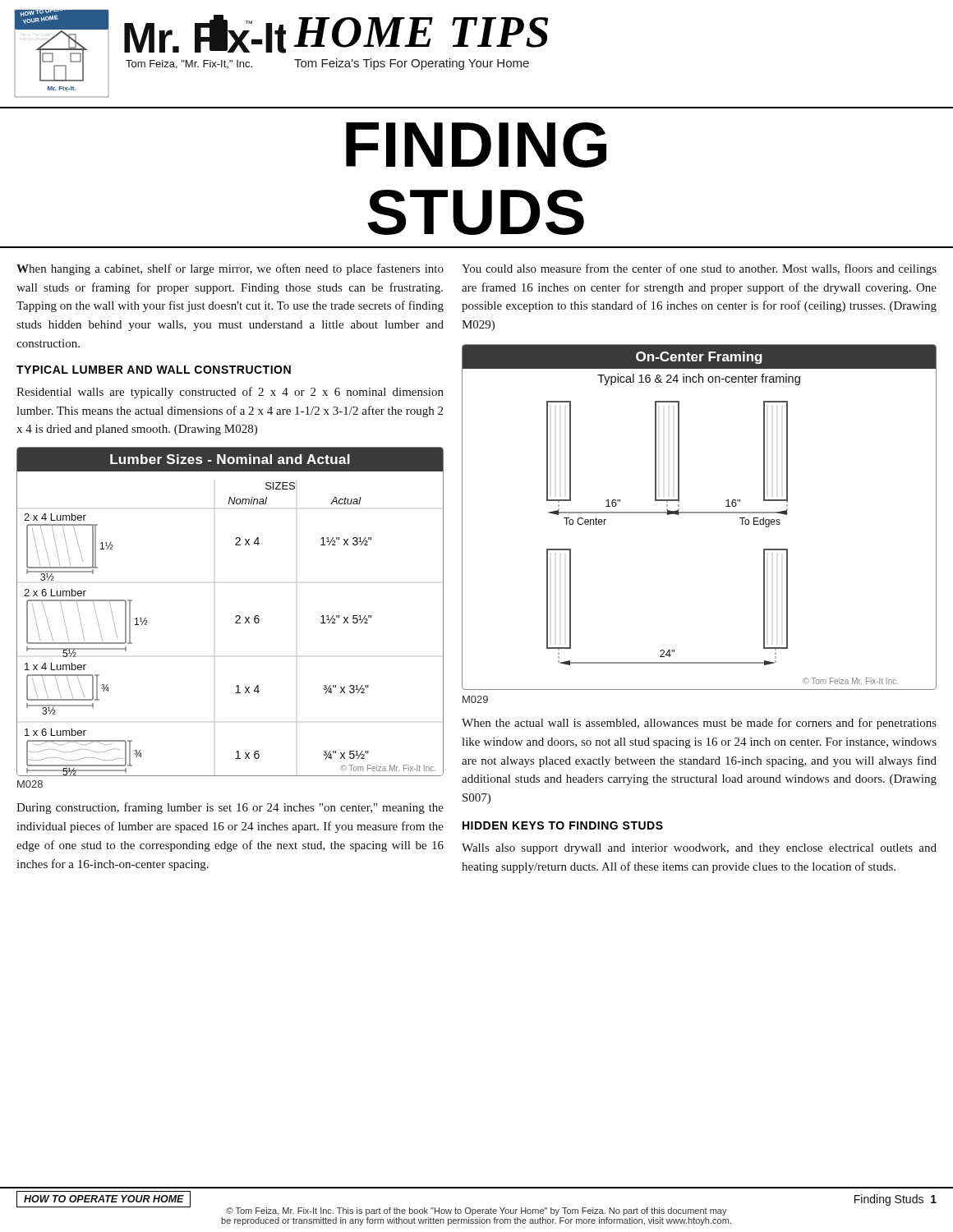Viewport: 953px width, 1232px height.
Task: Click on the text block that reads "Walls also support drywall and interior woodwork,"
Action: click(x=699, y=857)
